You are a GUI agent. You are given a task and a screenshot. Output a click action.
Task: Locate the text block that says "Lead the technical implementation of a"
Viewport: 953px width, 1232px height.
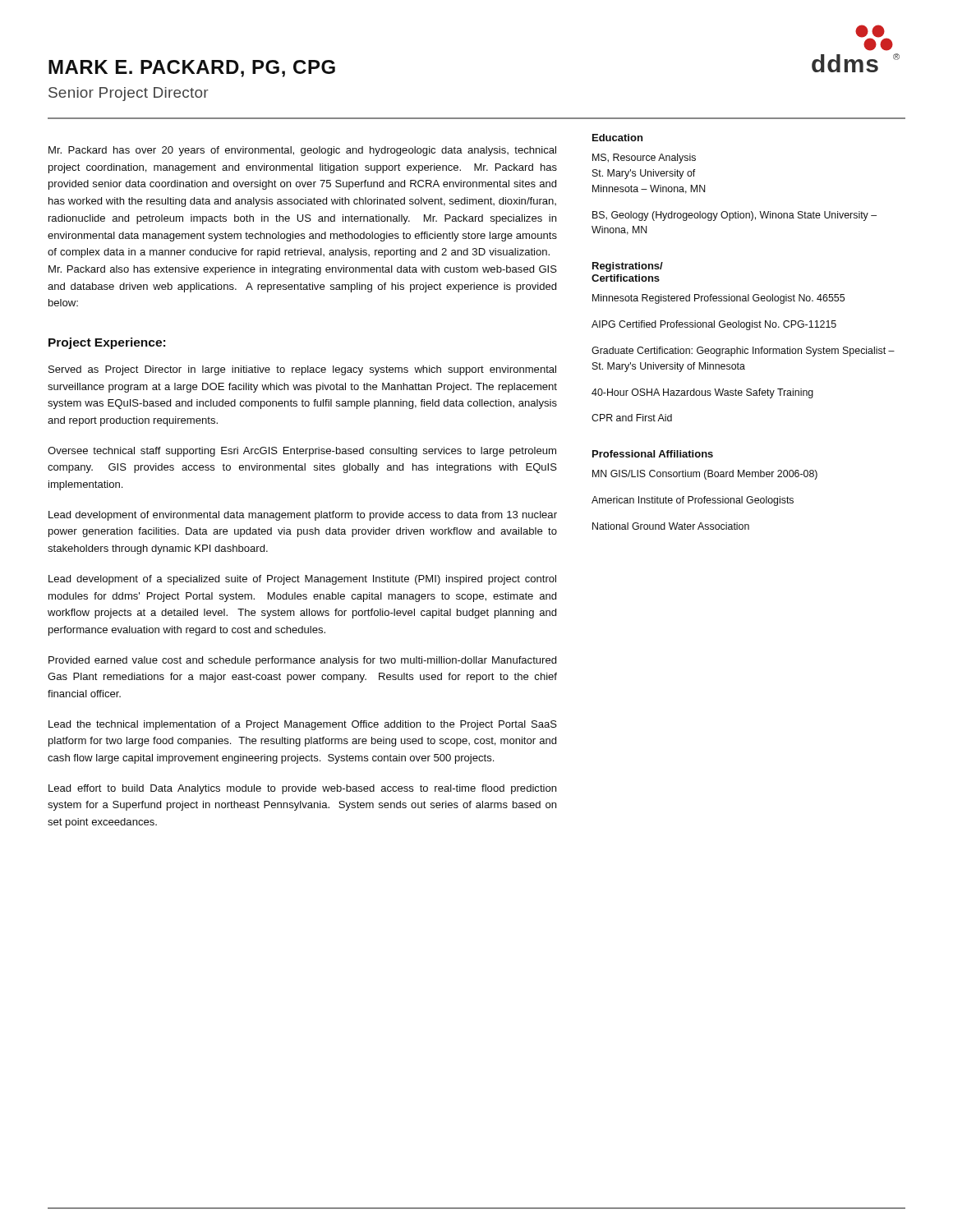point(302,741)
